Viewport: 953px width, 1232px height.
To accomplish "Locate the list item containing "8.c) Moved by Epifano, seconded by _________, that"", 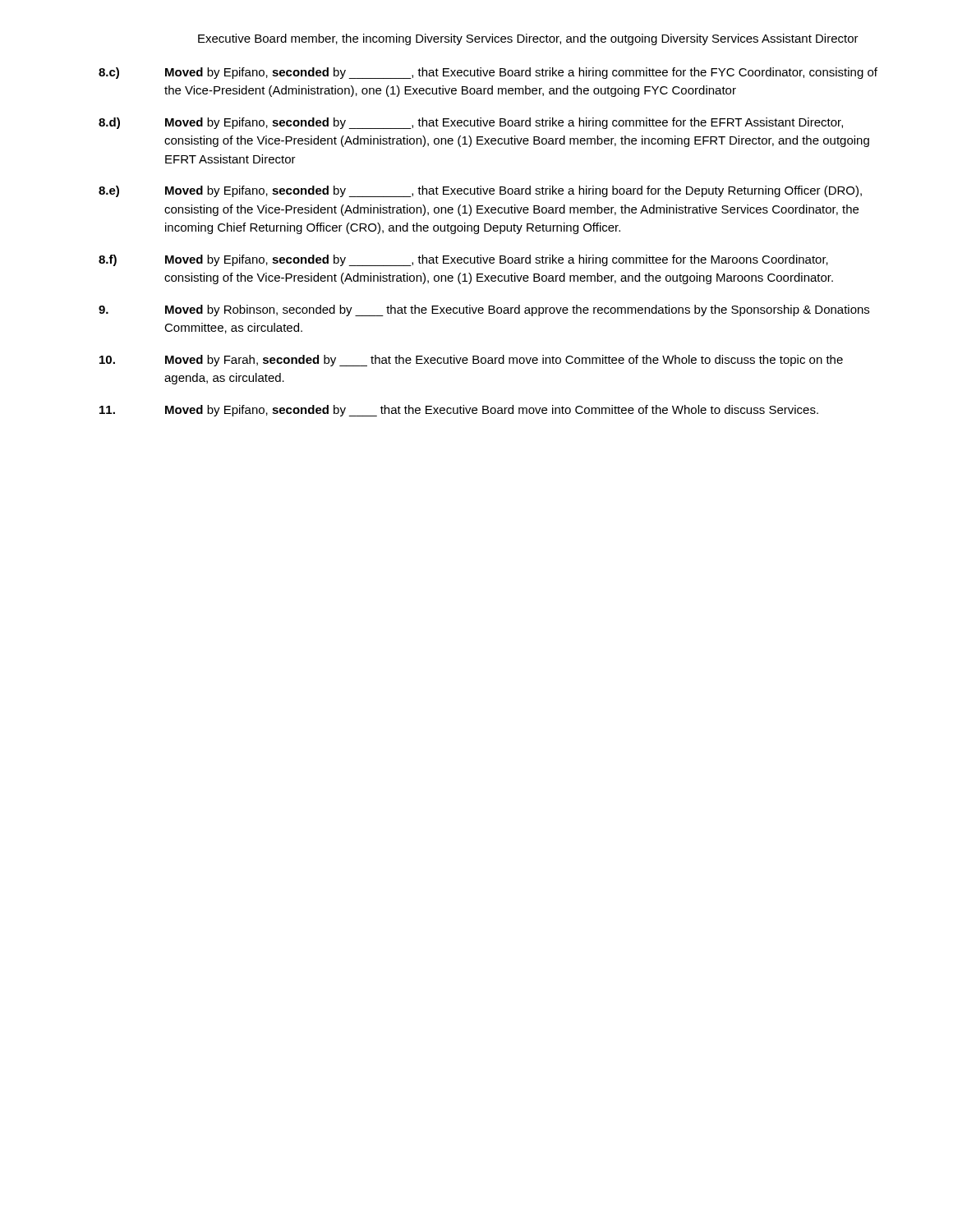I will click(489, 81).
